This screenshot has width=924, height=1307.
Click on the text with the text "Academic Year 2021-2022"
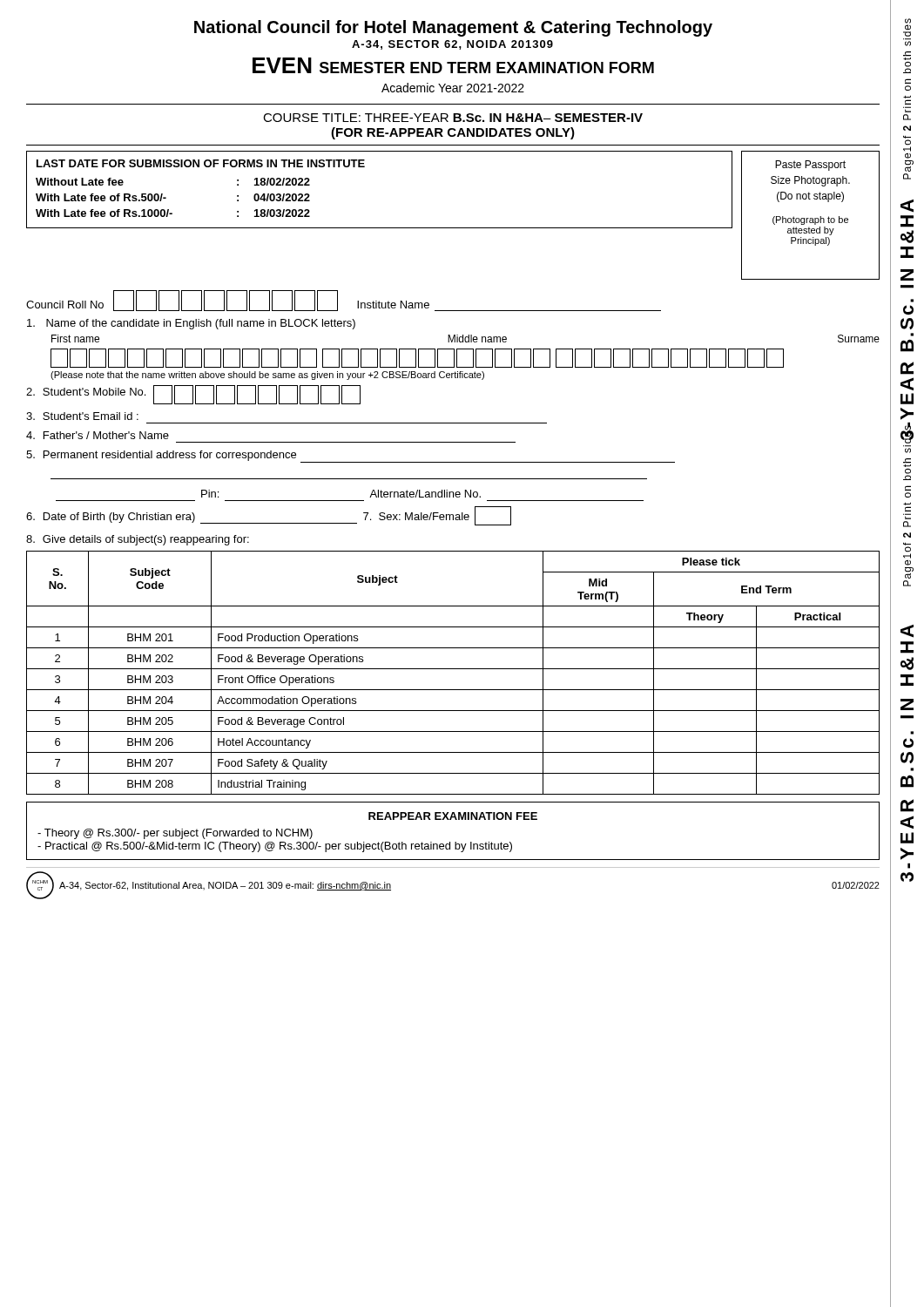[453, 88]
